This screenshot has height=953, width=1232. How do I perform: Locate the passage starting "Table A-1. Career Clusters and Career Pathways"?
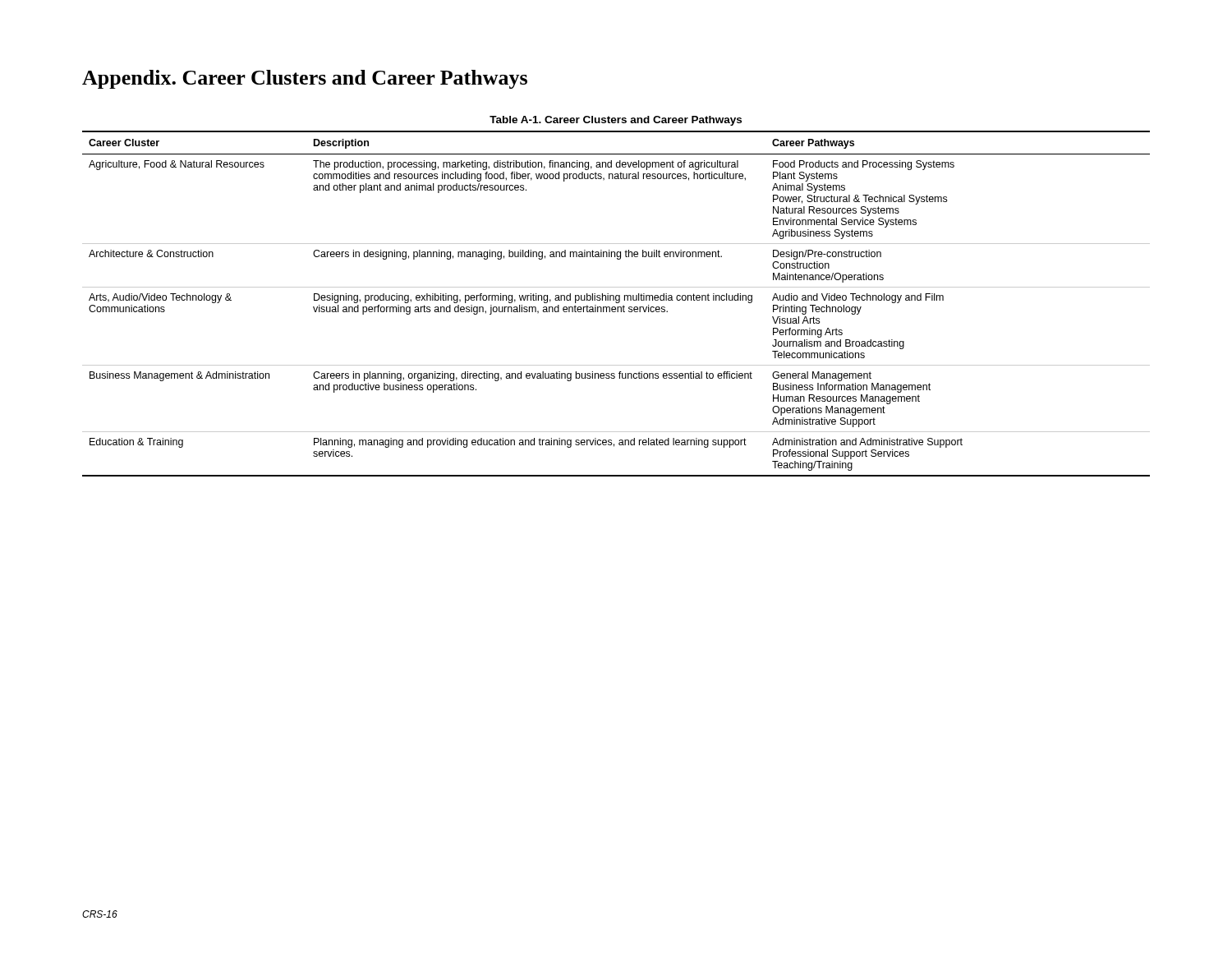[616, 120]
